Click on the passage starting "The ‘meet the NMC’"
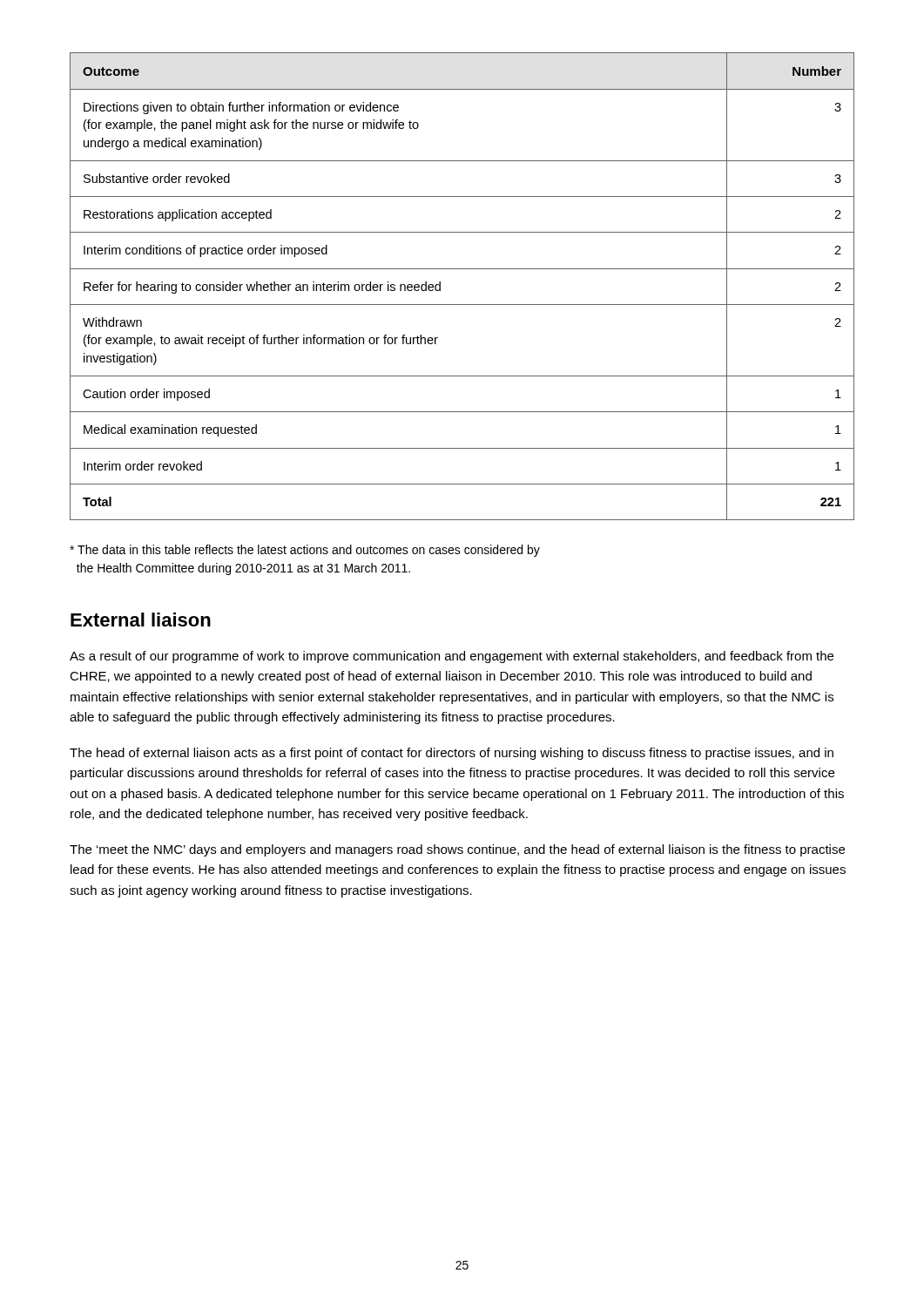 click(458, 869)
